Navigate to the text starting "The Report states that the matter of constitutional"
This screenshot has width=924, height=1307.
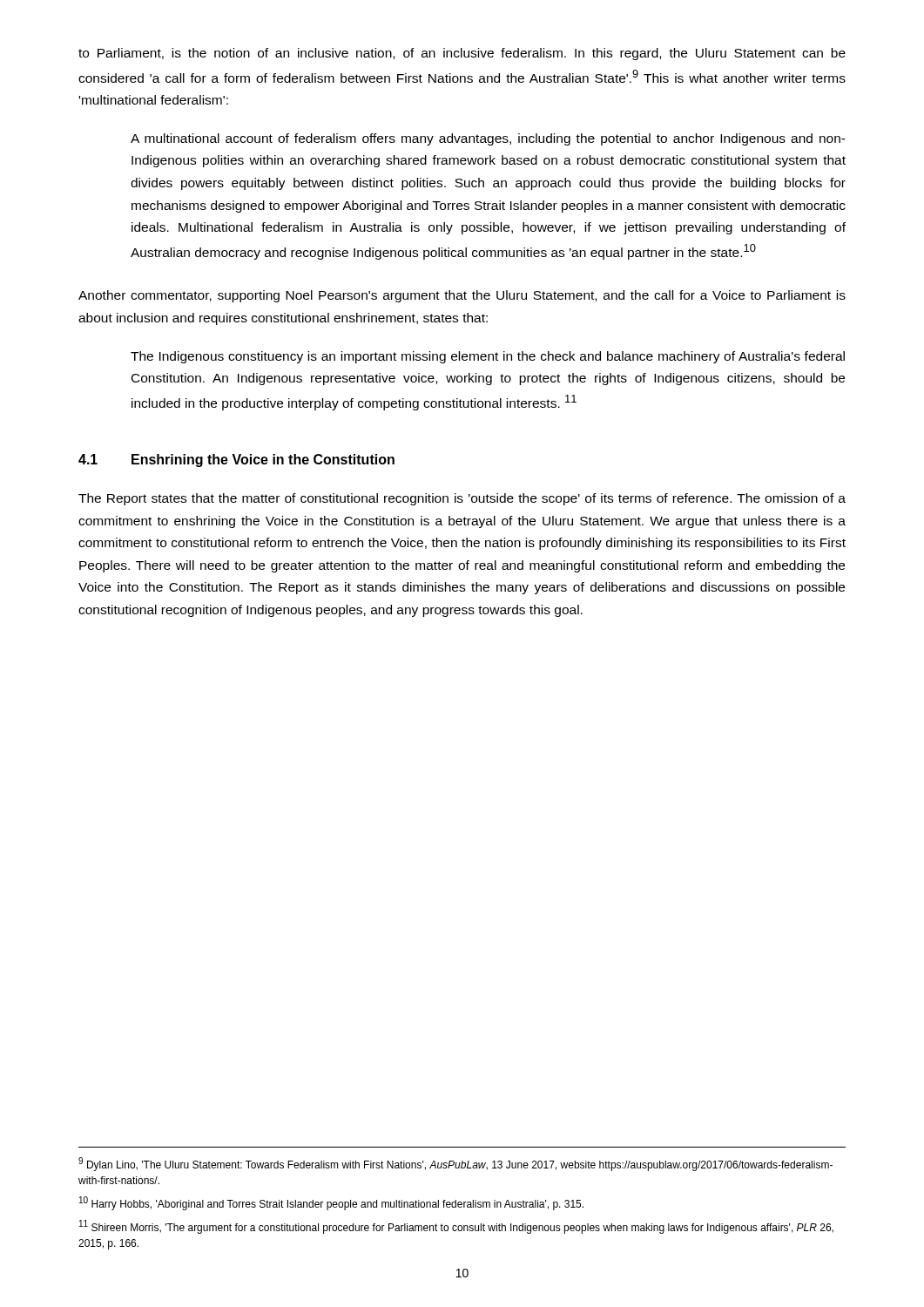point(462,554)
